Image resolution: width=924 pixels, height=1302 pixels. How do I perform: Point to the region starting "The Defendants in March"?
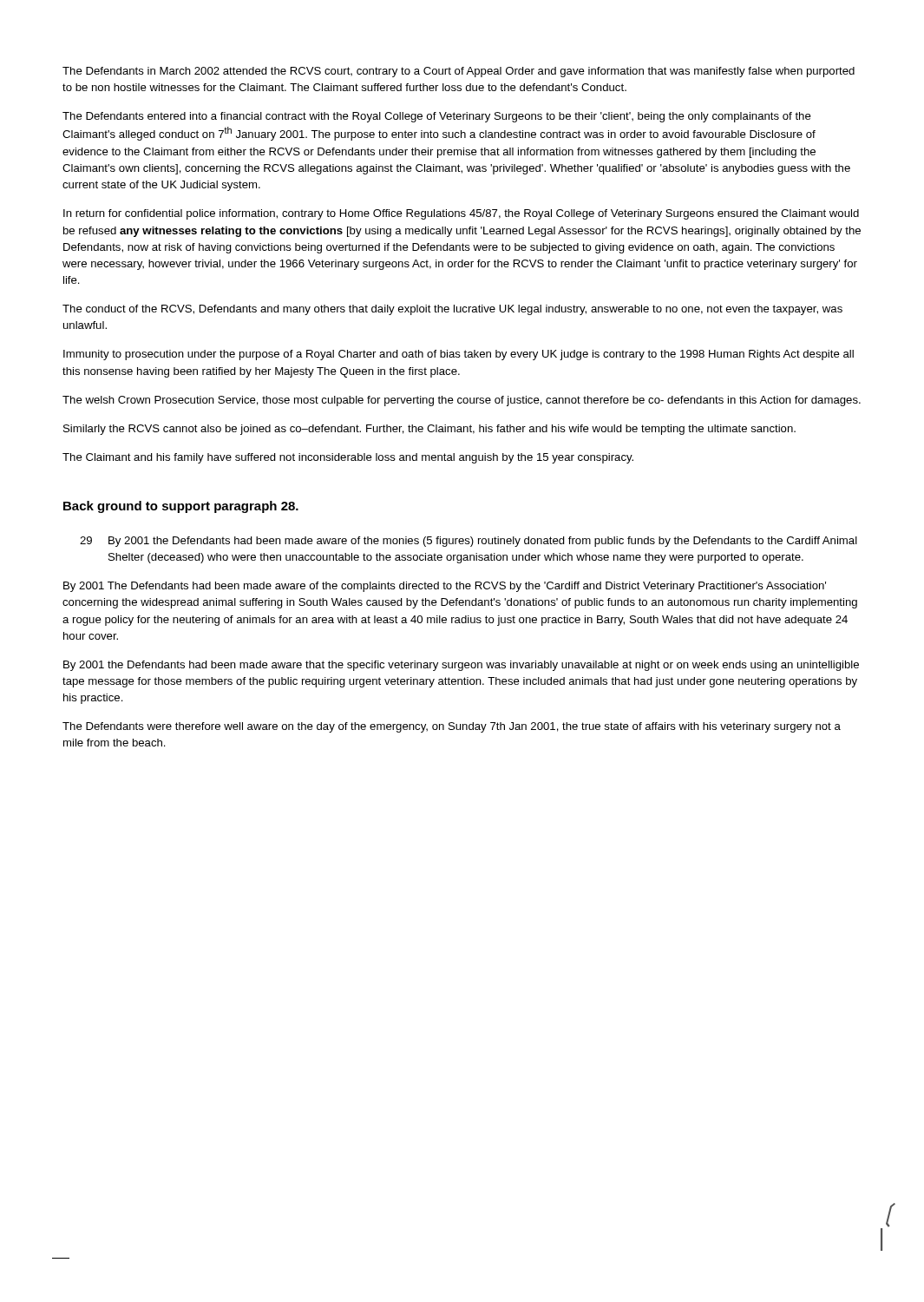click(x=459, y=79)
